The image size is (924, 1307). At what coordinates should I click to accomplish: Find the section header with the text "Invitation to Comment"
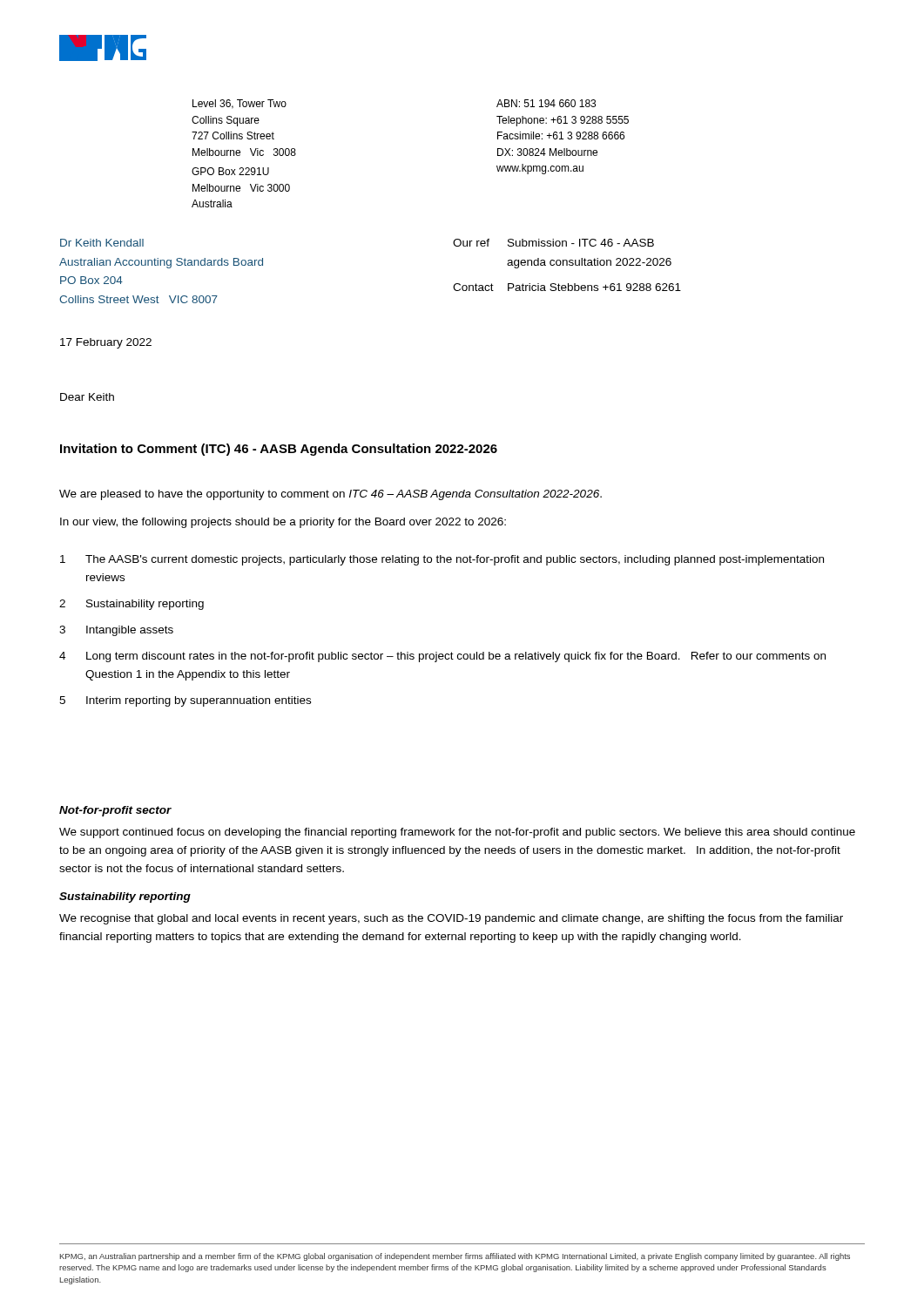pyautogui.click(x=278, y=448)
